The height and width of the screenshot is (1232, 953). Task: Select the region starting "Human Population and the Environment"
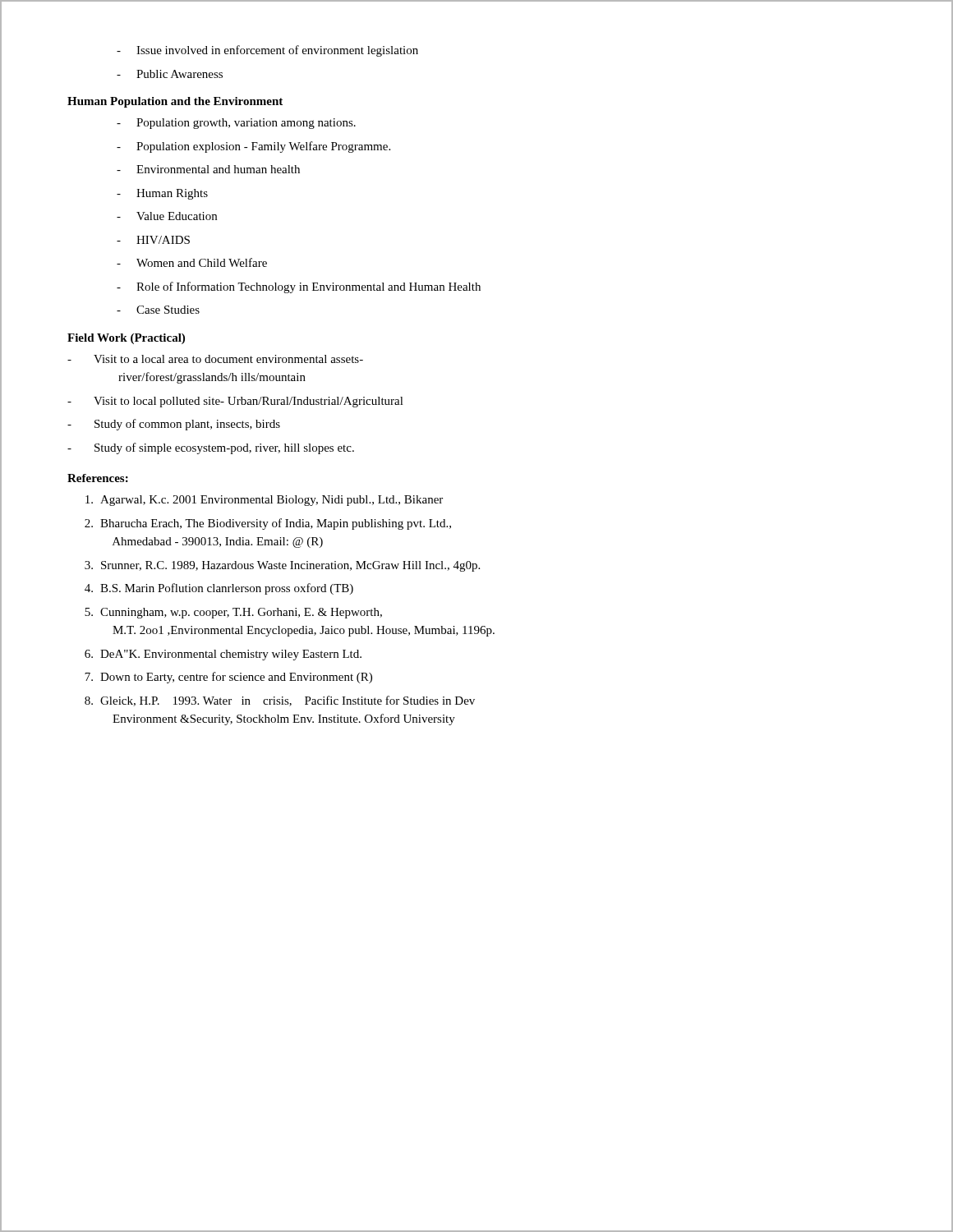[x=175, y=101]
